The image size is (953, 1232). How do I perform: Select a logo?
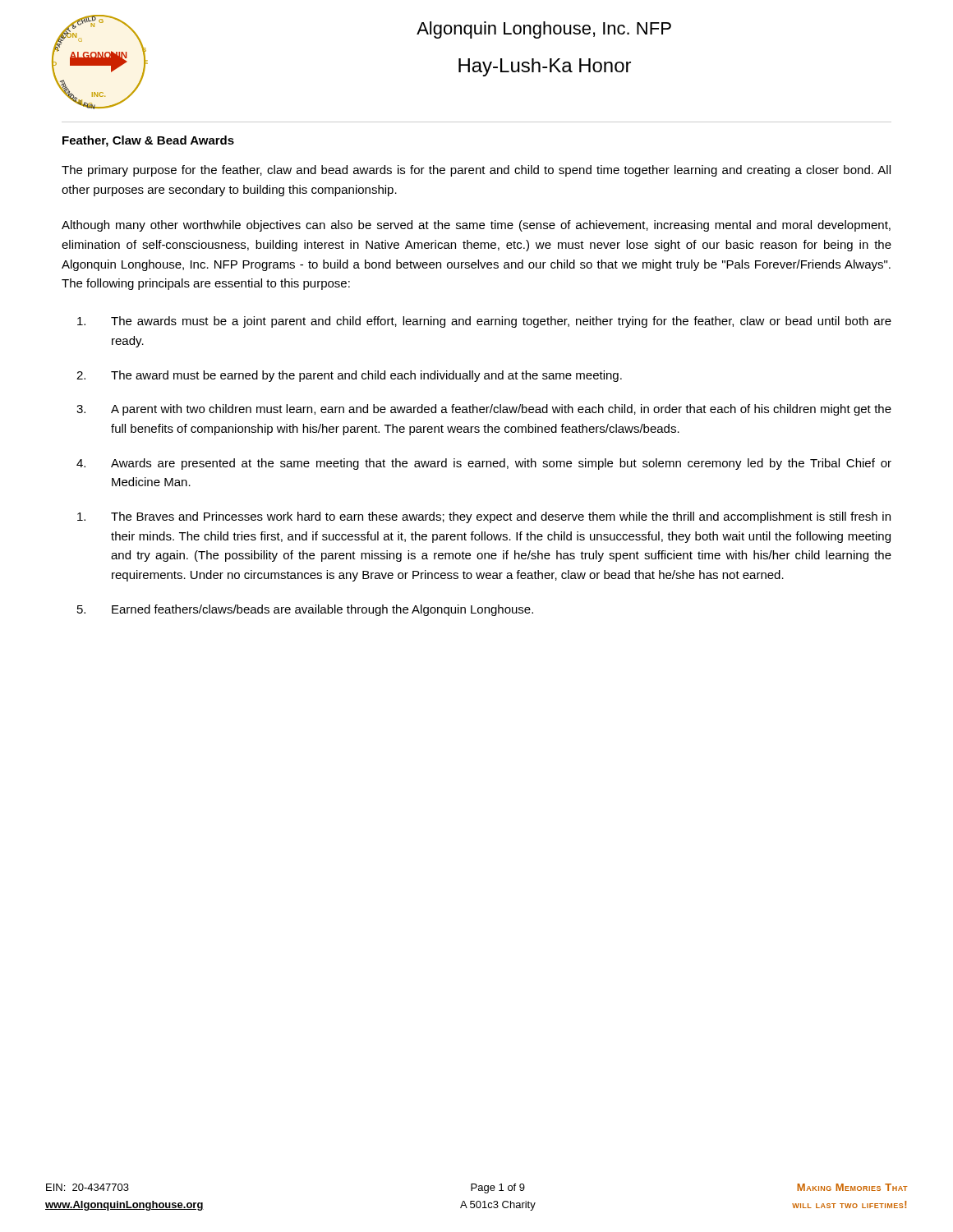coord(99,62)
